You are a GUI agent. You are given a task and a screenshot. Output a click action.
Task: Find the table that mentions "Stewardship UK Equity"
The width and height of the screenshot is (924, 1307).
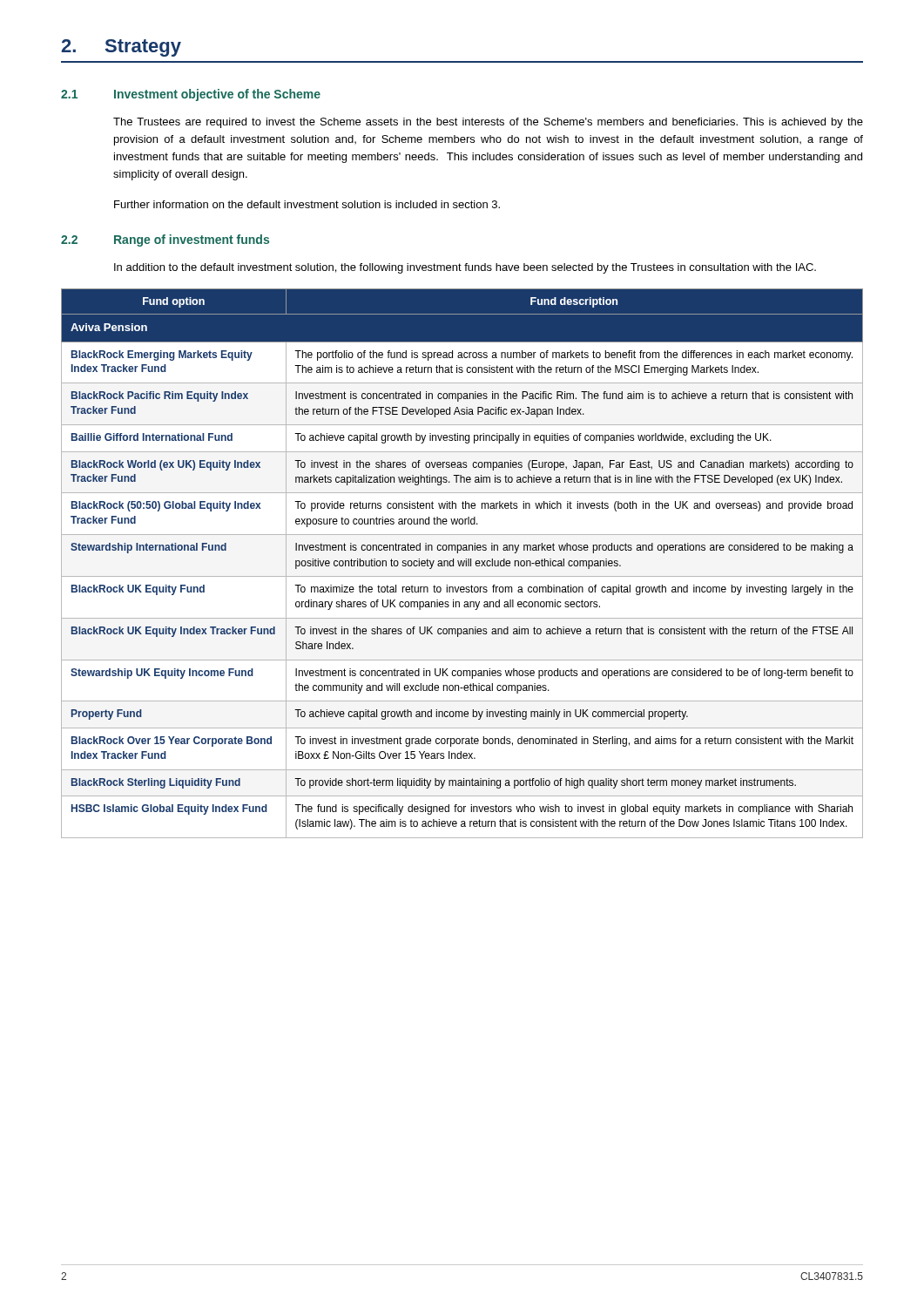[462, 563]
